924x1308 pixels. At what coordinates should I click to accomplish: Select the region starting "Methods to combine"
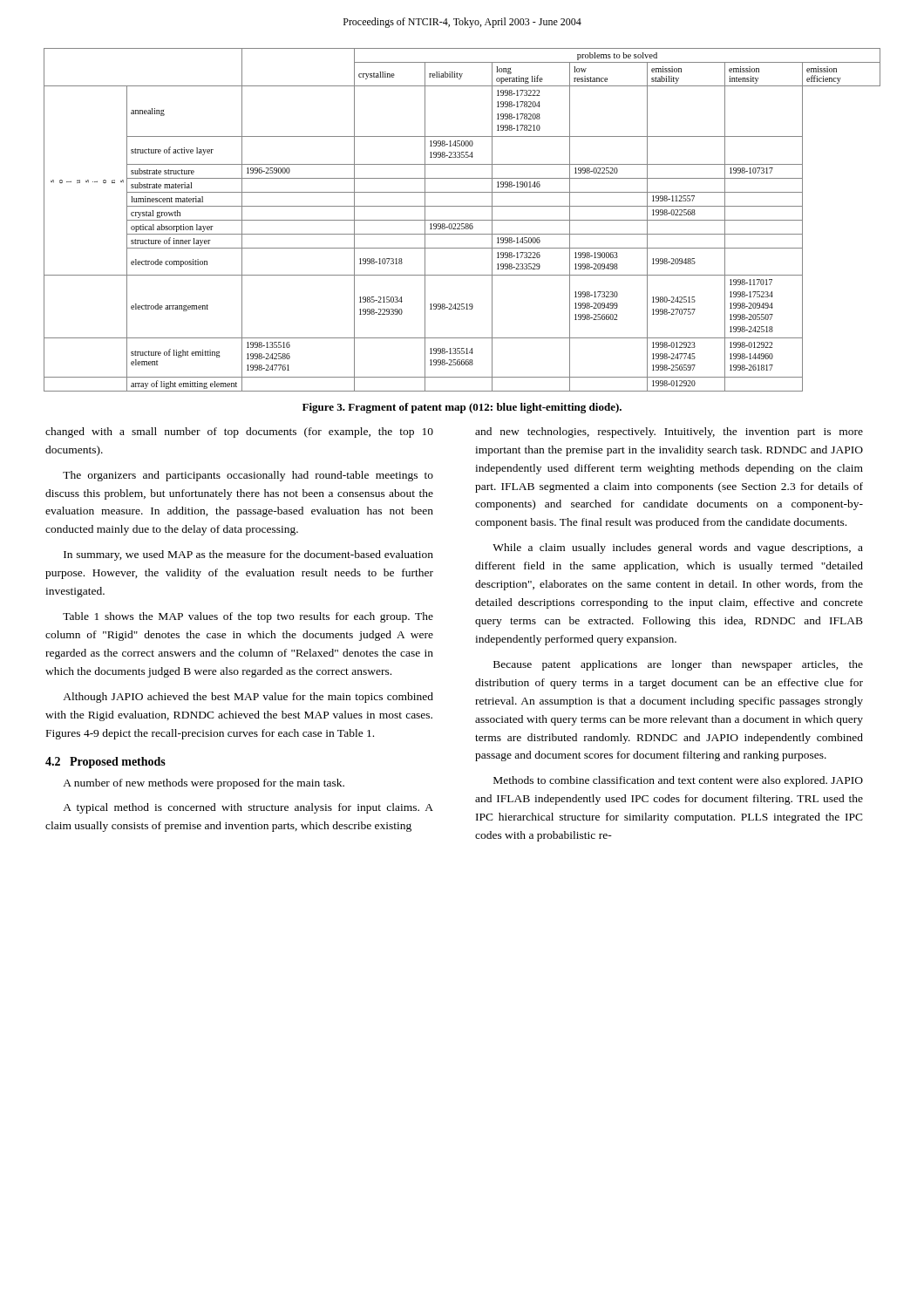coord(669,808)
